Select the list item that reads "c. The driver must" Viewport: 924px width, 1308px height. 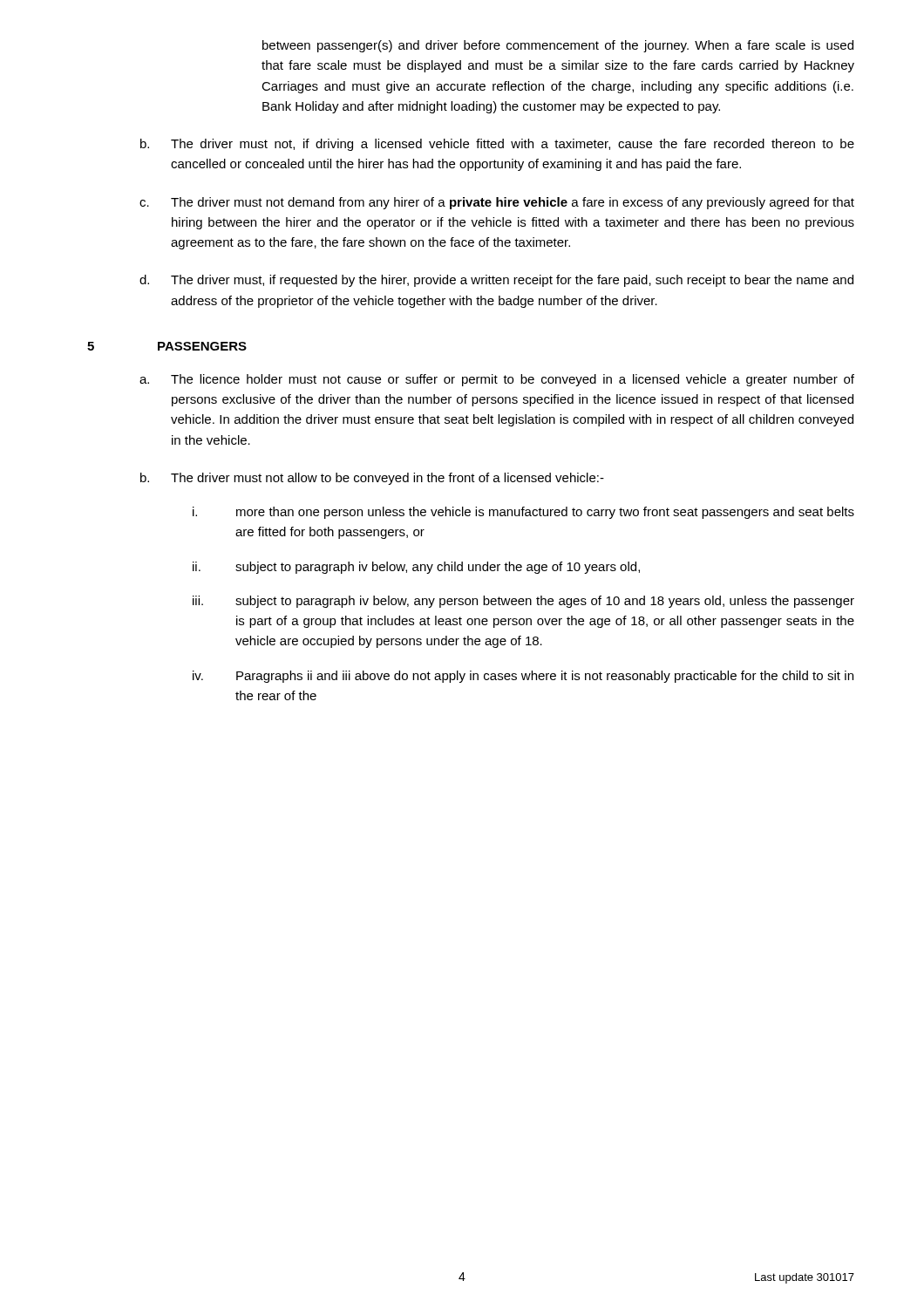coord(497,222)
